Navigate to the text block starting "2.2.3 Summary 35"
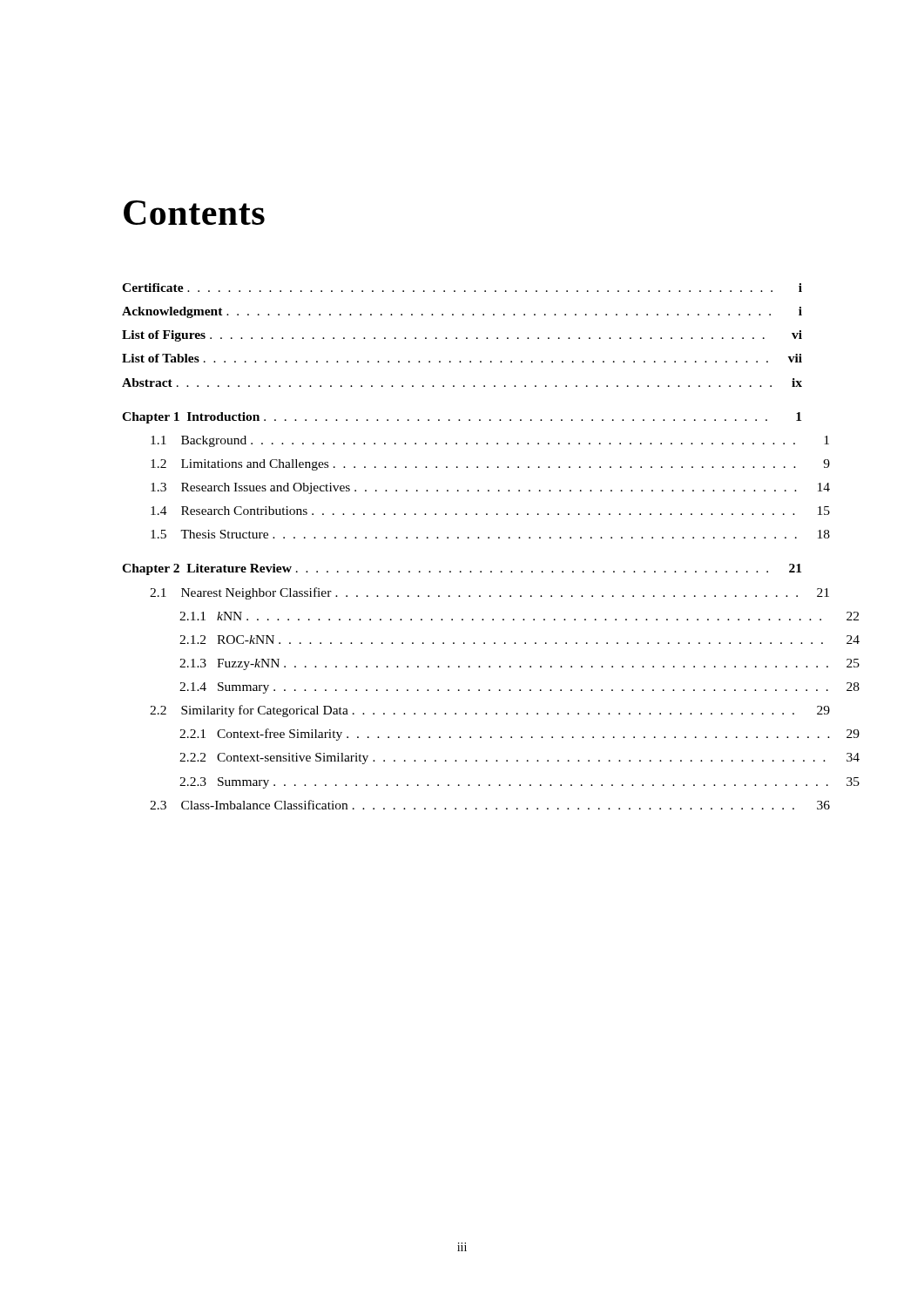Image resolution: width=924 pixels, height=1307 pixels. click(x=520, y=781)
